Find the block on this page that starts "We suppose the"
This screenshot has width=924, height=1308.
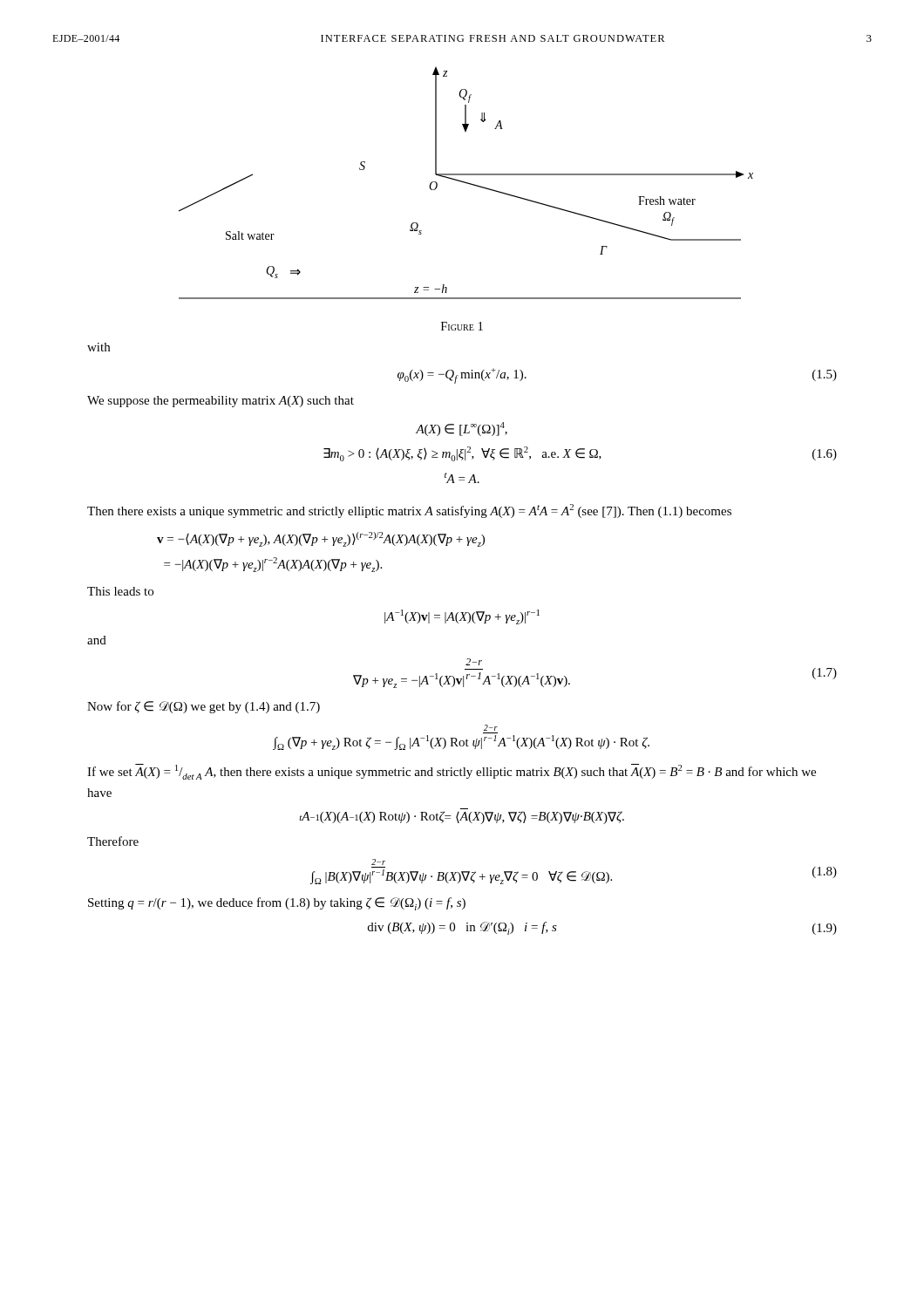(220, 400)
